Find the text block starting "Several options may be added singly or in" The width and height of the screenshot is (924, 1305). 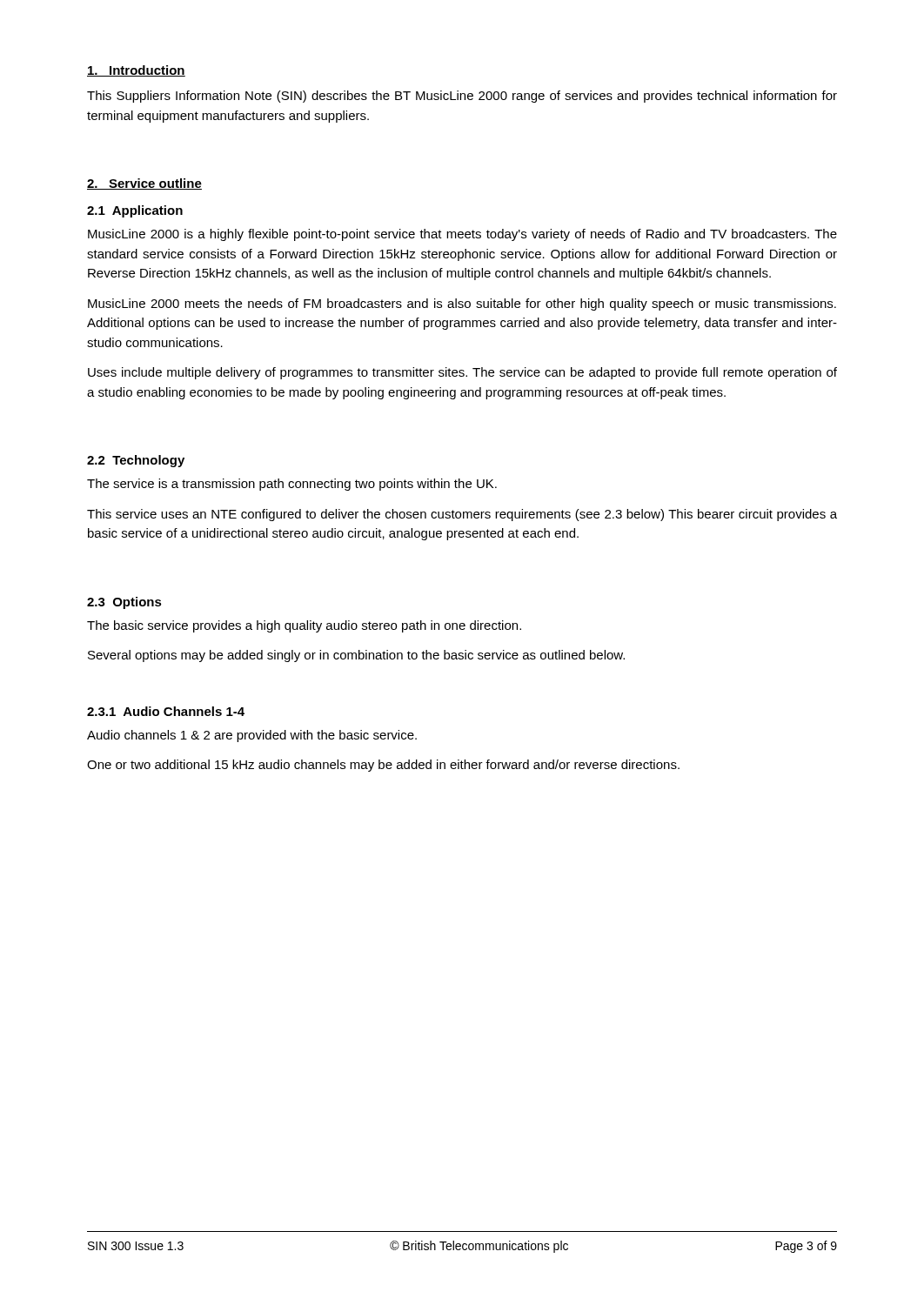tap(357, 655)
